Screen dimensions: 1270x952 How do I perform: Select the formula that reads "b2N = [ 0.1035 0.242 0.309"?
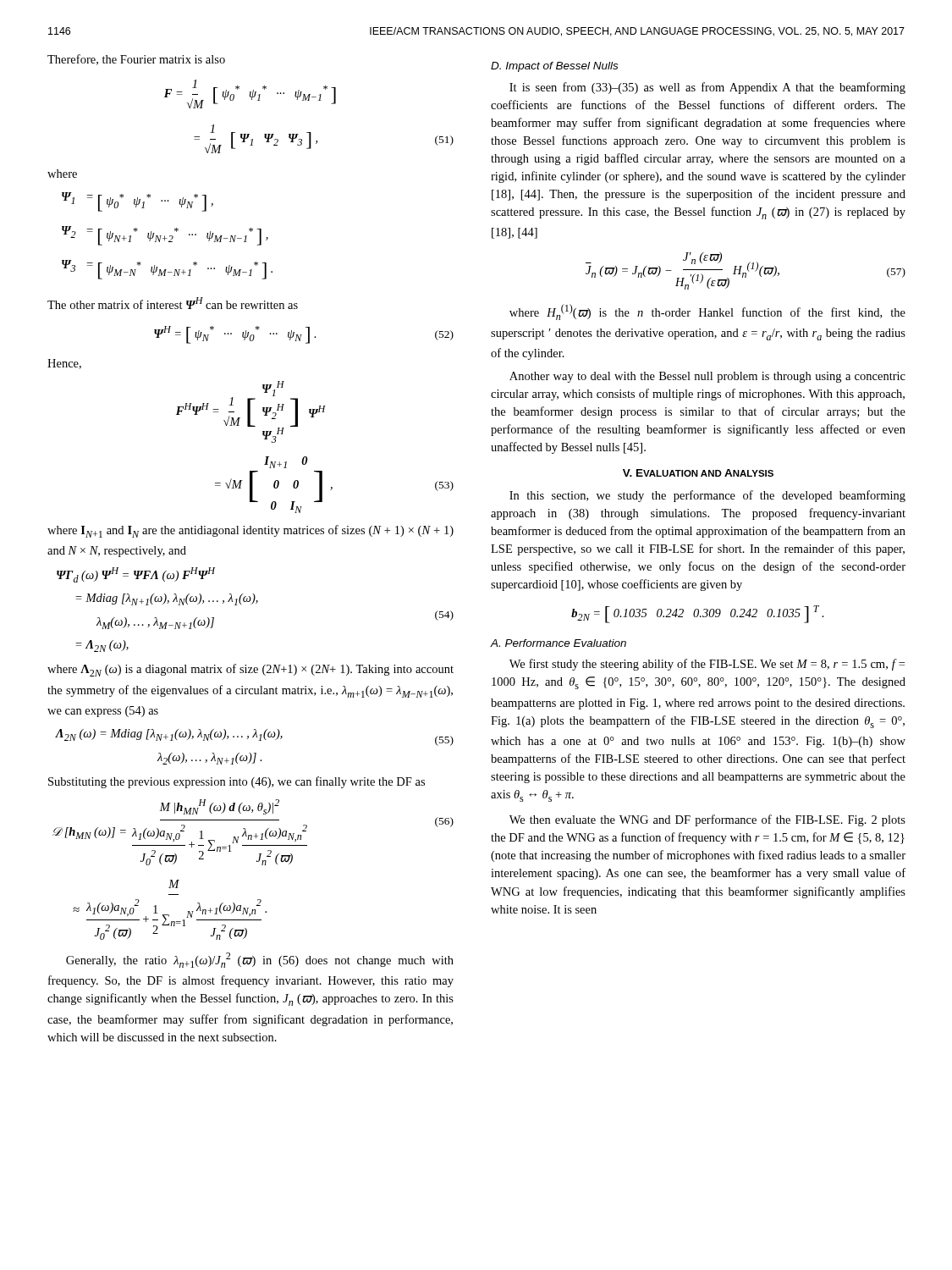pos(698,614)
